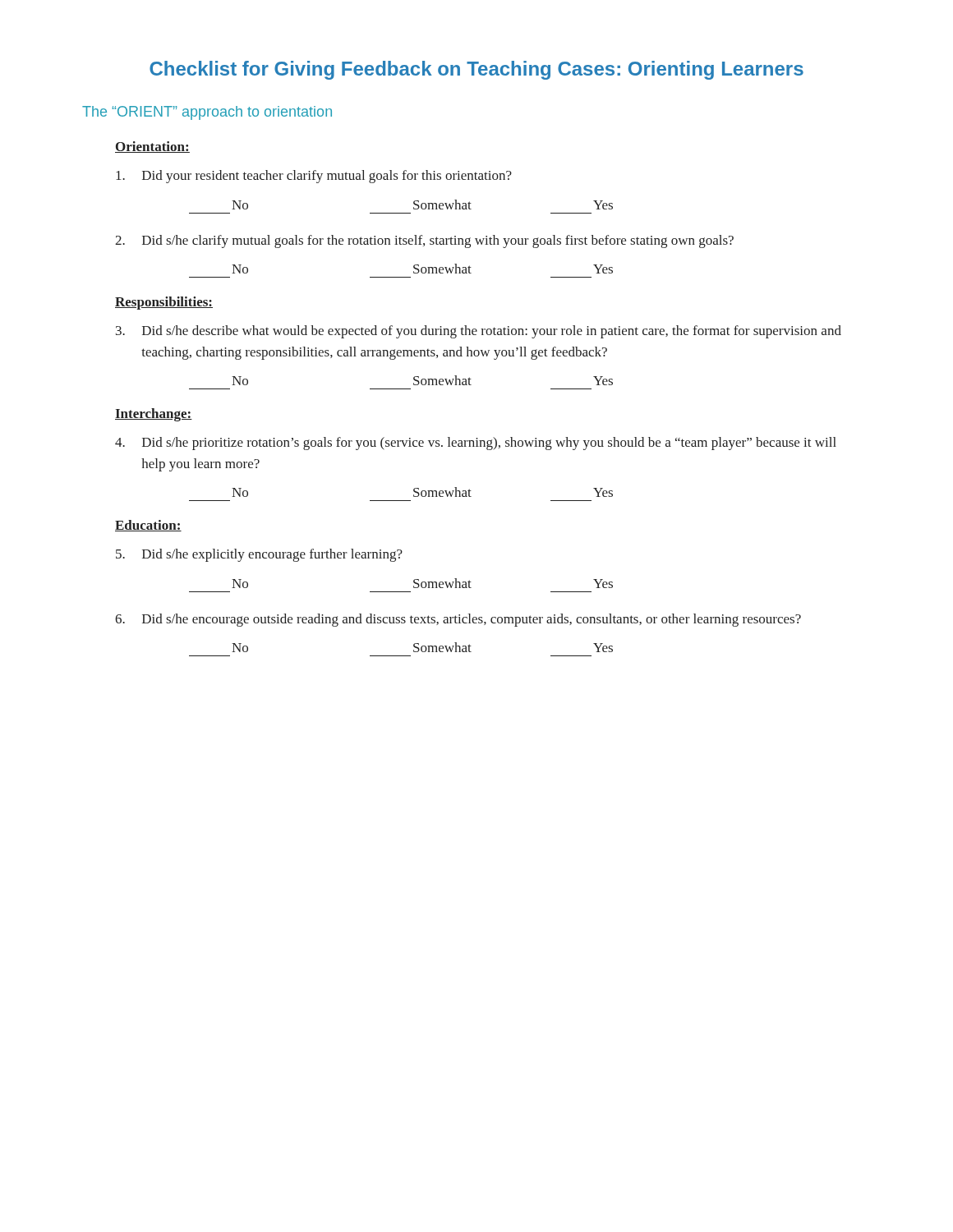Navigate to the text block starting "6. Did s/he encourage outside"
Viewport: 953px width, 1232px height.
(486, 619)
